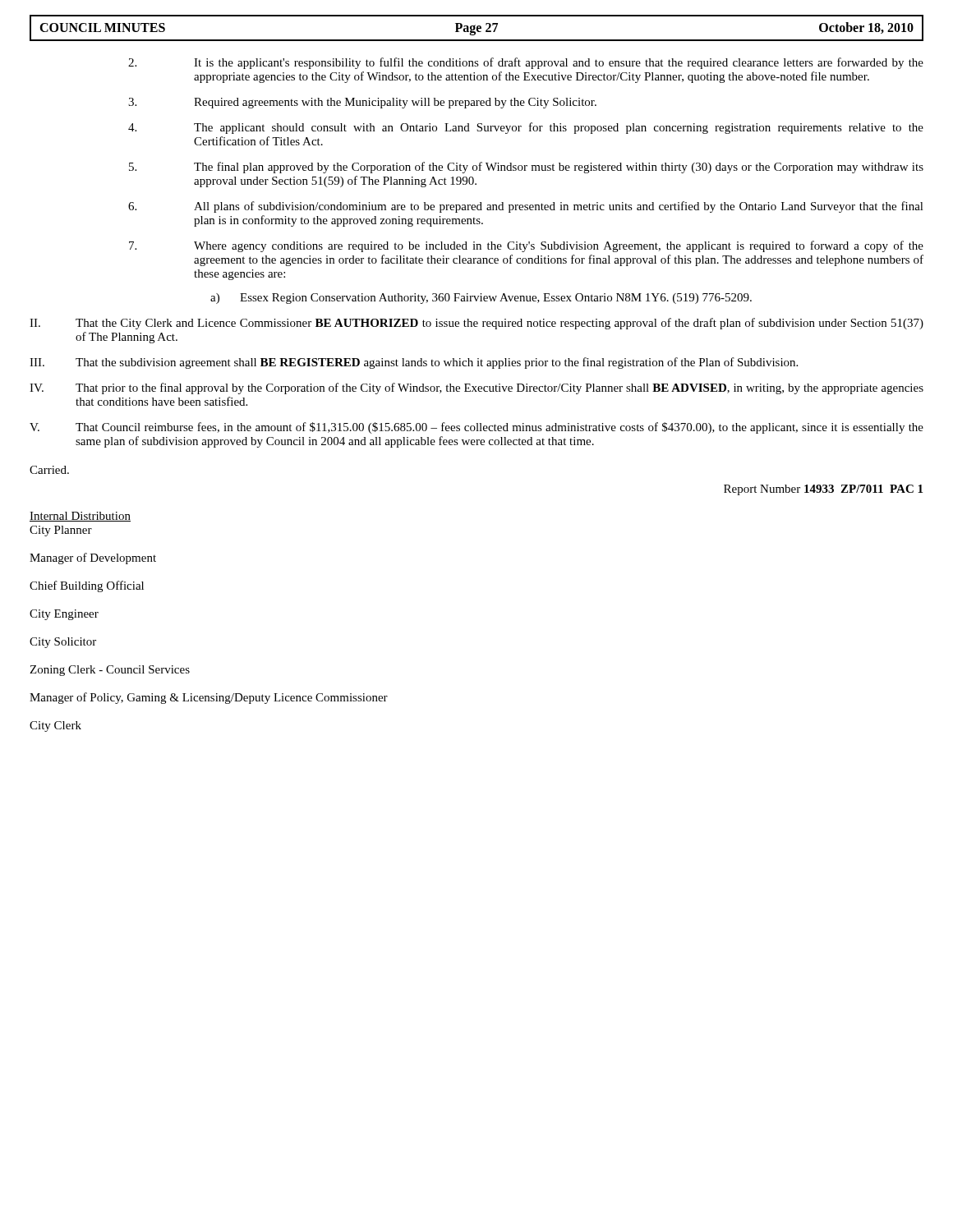This screenshot has height=1232, width=953.
Task: Select the list item that says "V. That Council"
Action: [476, 434]
